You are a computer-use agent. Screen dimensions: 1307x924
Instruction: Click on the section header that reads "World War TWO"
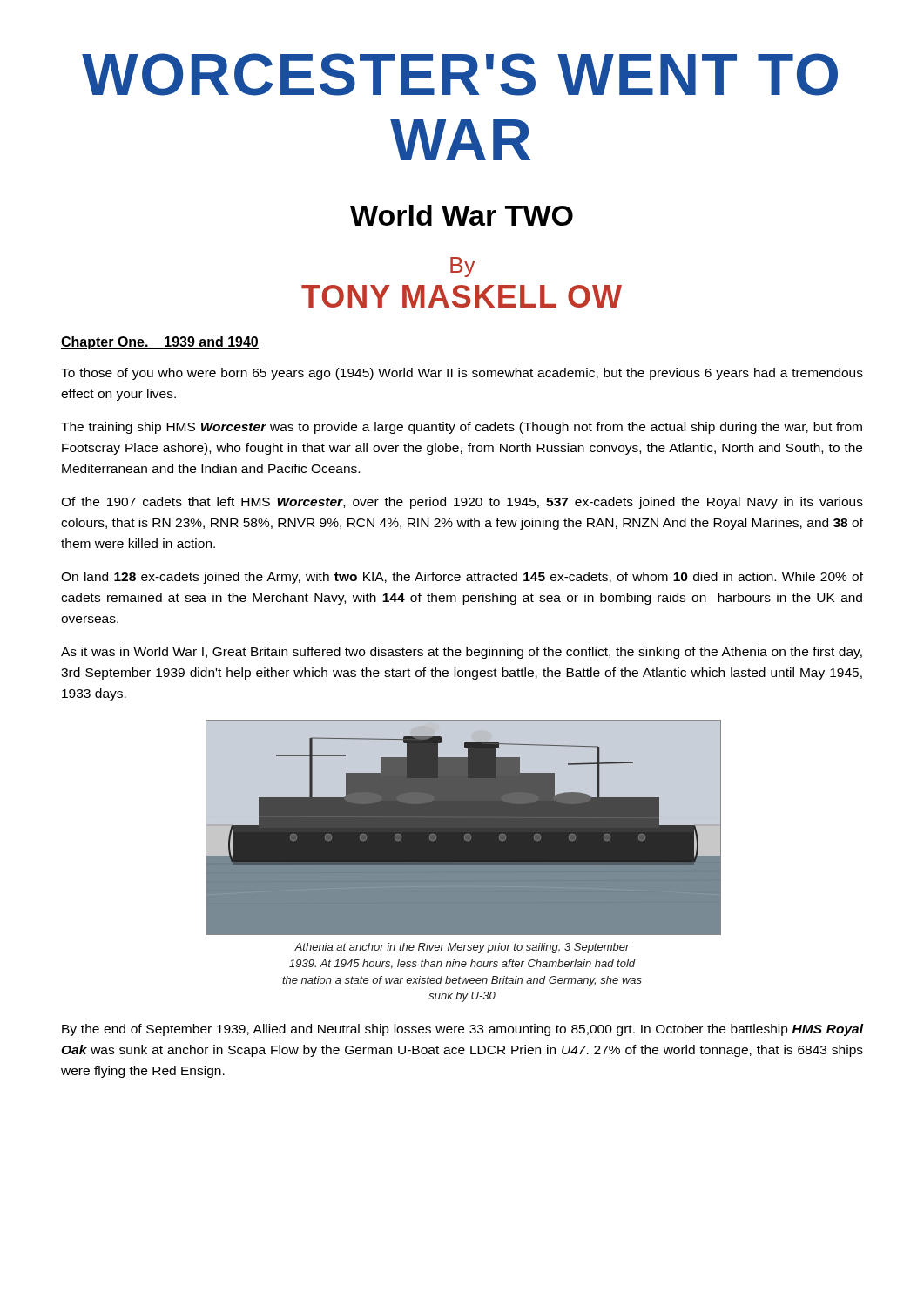point(462,215)
